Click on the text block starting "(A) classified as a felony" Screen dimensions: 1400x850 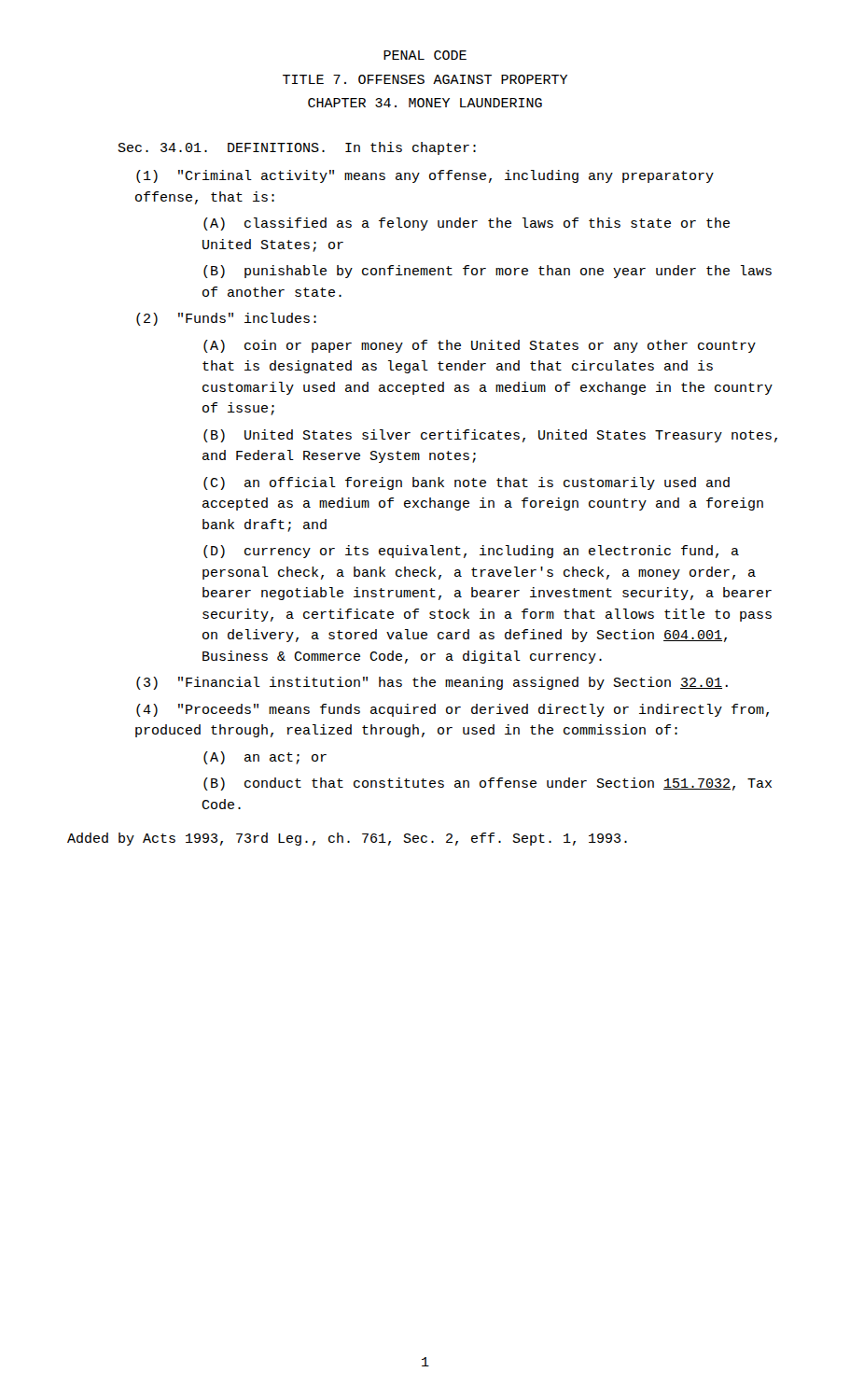492,236
